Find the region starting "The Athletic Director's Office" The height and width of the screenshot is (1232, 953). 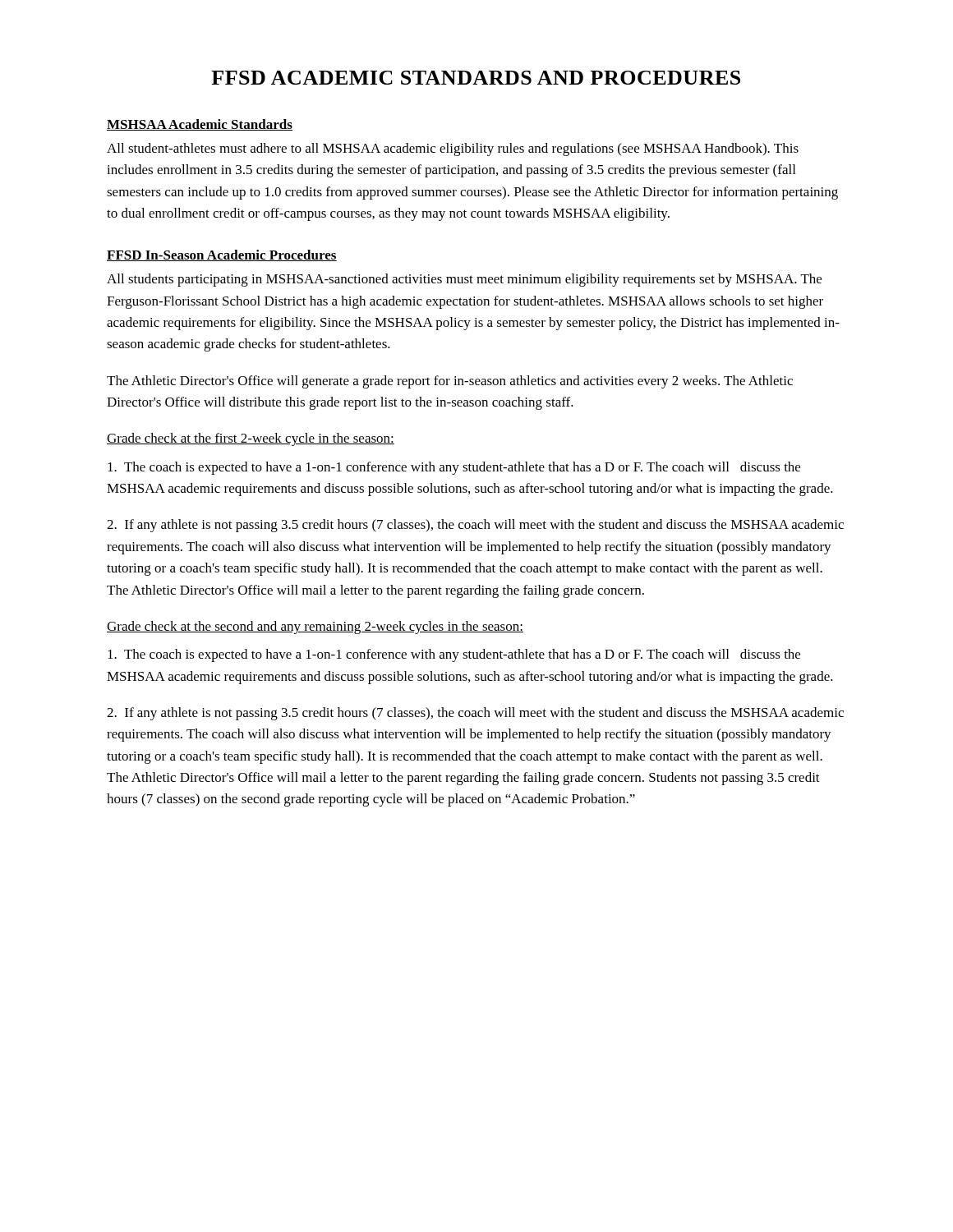click(450, 391)
